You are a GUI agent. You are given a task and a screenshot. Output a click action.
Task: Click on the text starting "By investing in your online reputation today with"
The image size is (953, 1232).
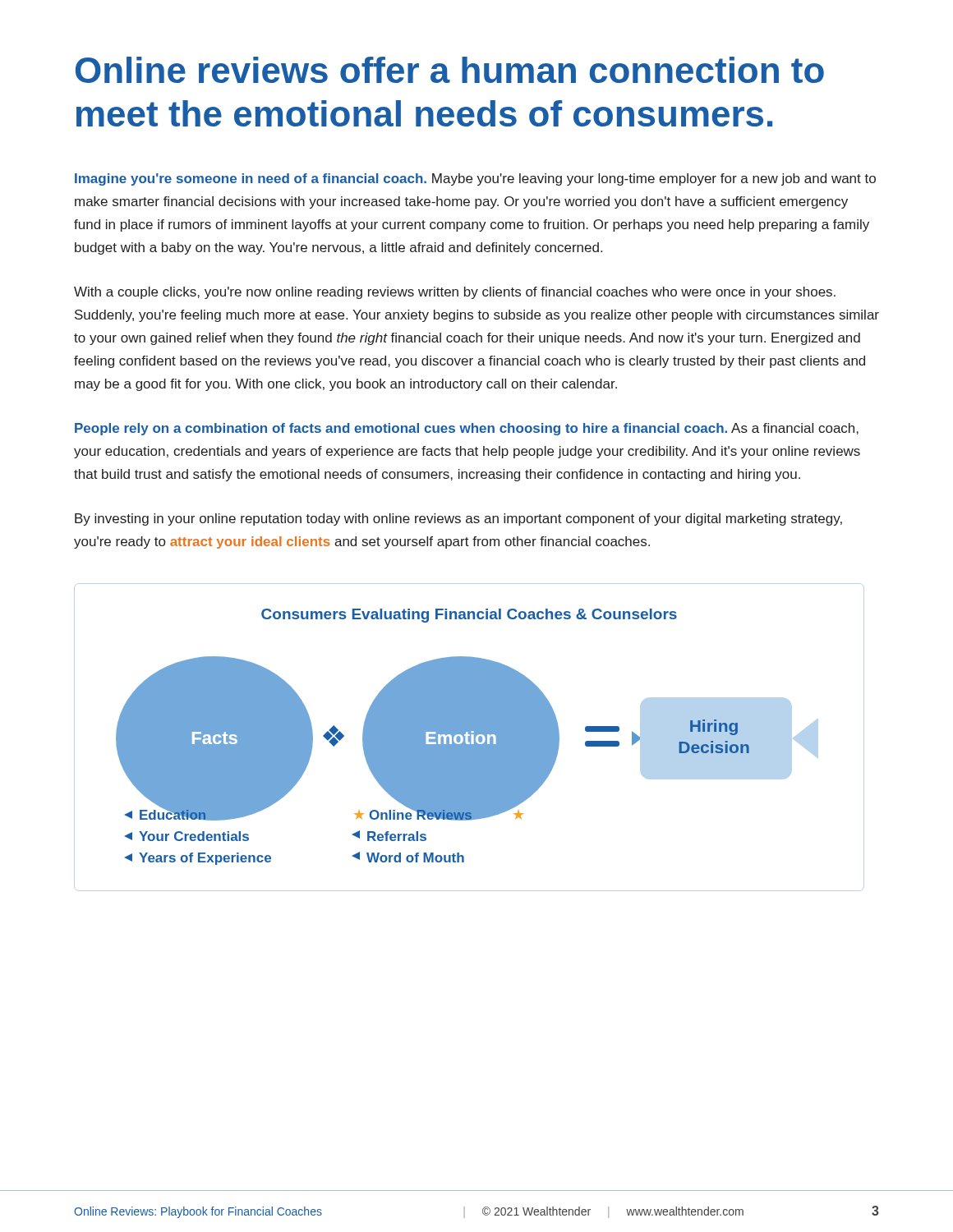(x=458, y=530)
